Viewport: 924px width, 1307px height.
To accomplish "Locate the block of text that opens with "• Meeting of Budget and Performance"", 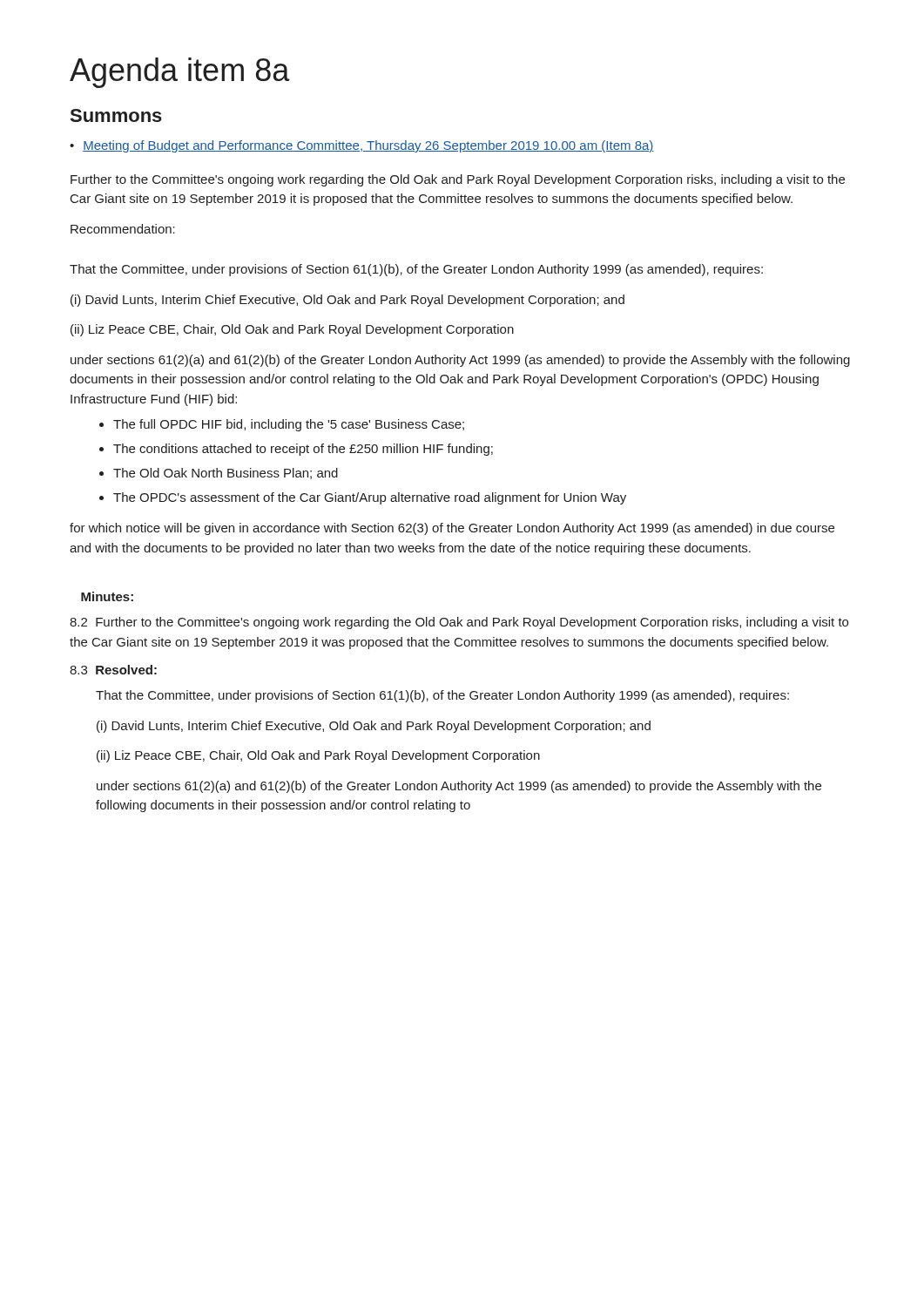I will [362, 146].
